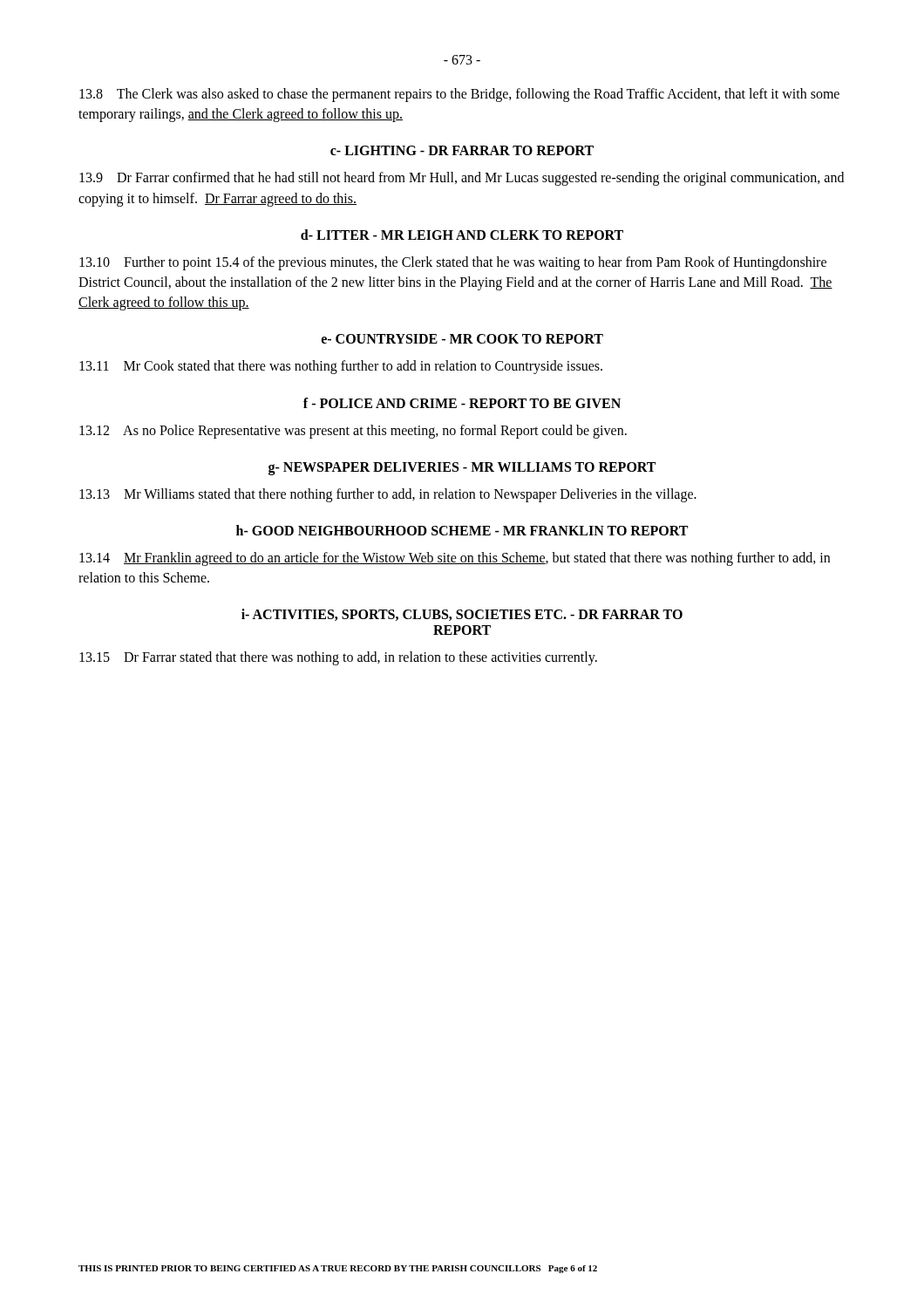The image size is (924, 1308).
Task: Navigate to the block starting "8 The Clerk was also asked"
Action: [459, 104]
